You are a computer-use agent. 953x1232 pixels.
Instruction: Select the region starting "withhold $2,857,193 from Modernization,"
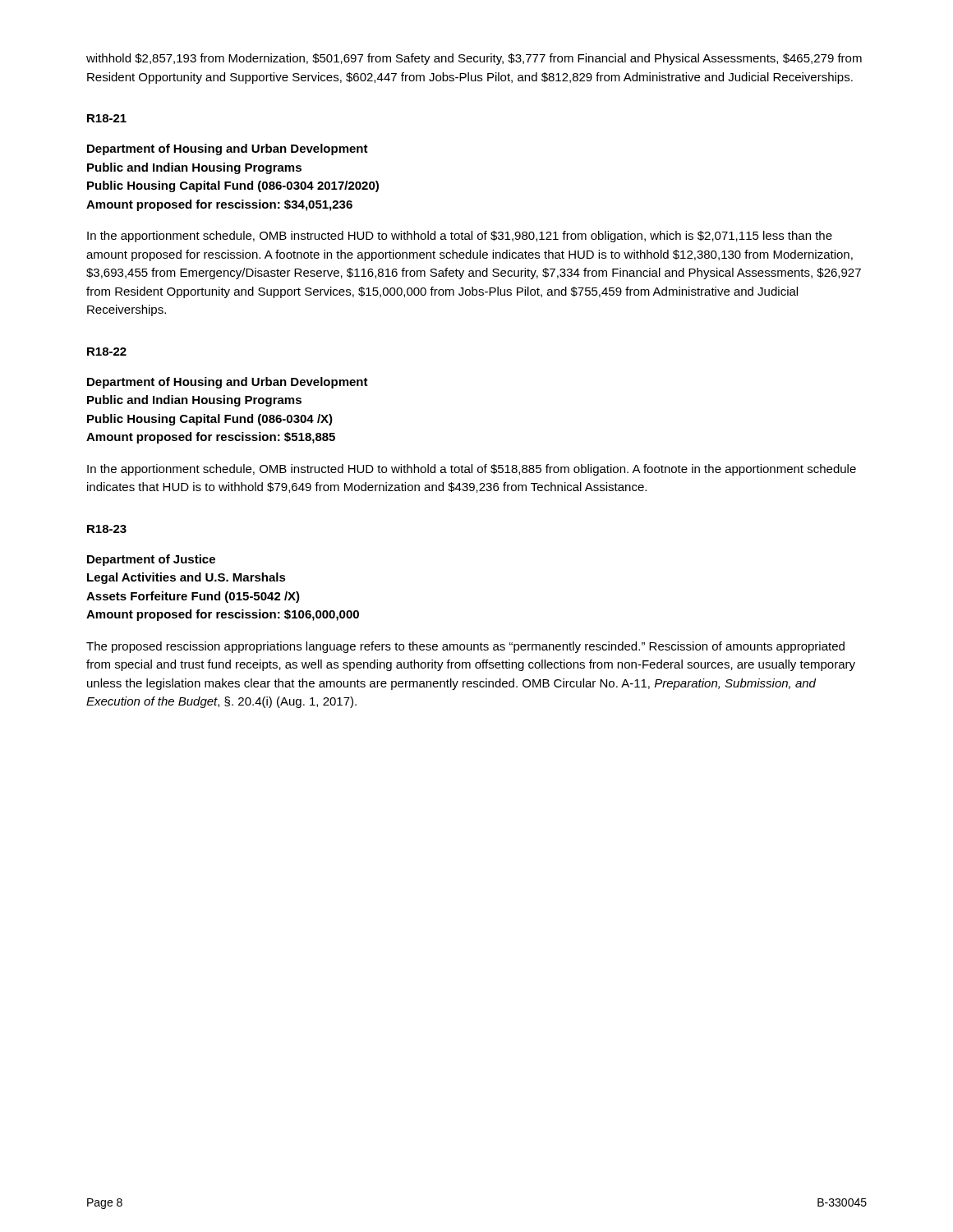pos(474,67)
